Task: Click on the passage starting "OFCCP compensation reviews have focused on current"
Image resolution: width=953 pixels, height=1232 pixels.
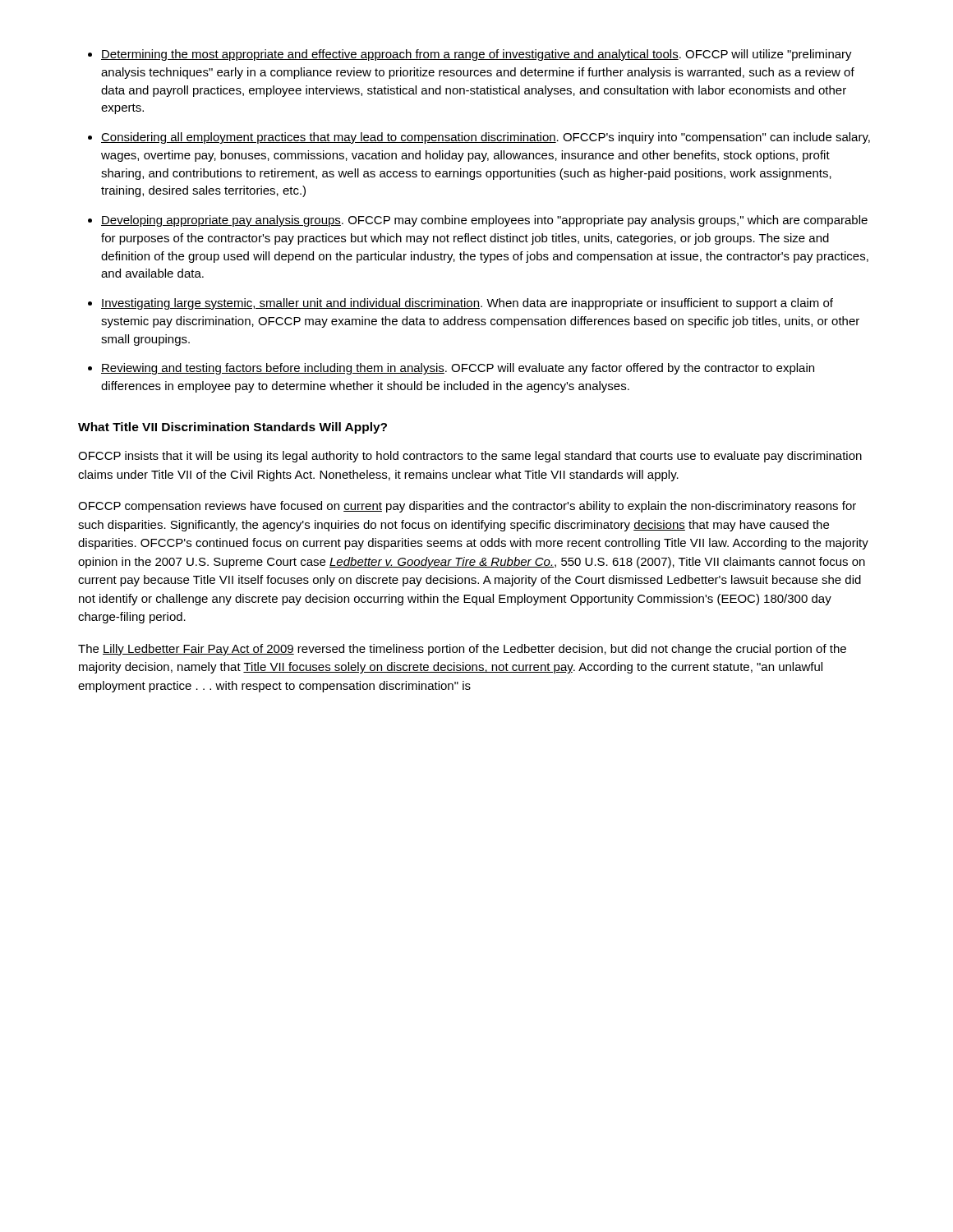Action: 473,561
